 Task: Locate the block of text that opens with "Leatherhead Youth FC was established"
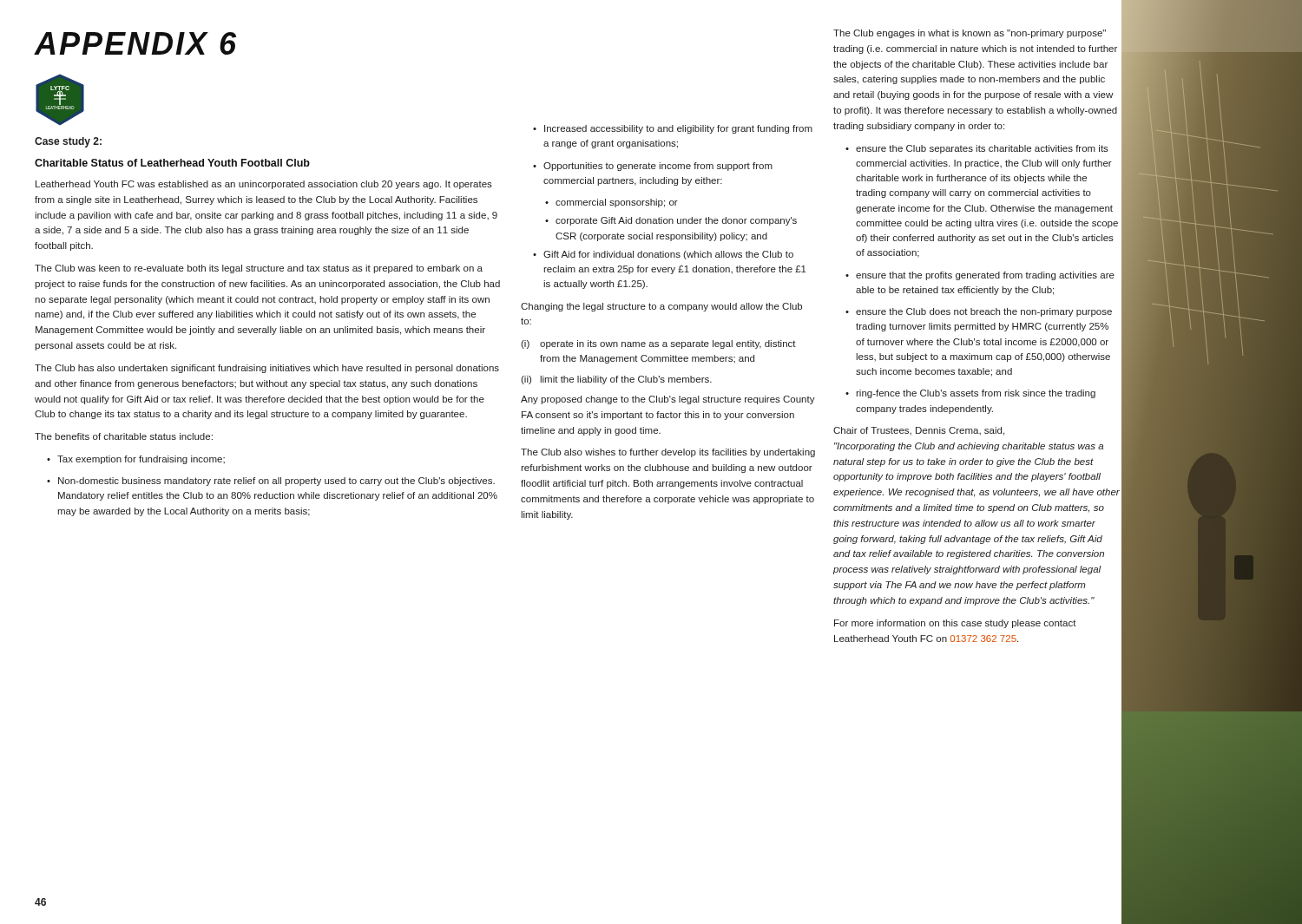[x=269, y=216]
